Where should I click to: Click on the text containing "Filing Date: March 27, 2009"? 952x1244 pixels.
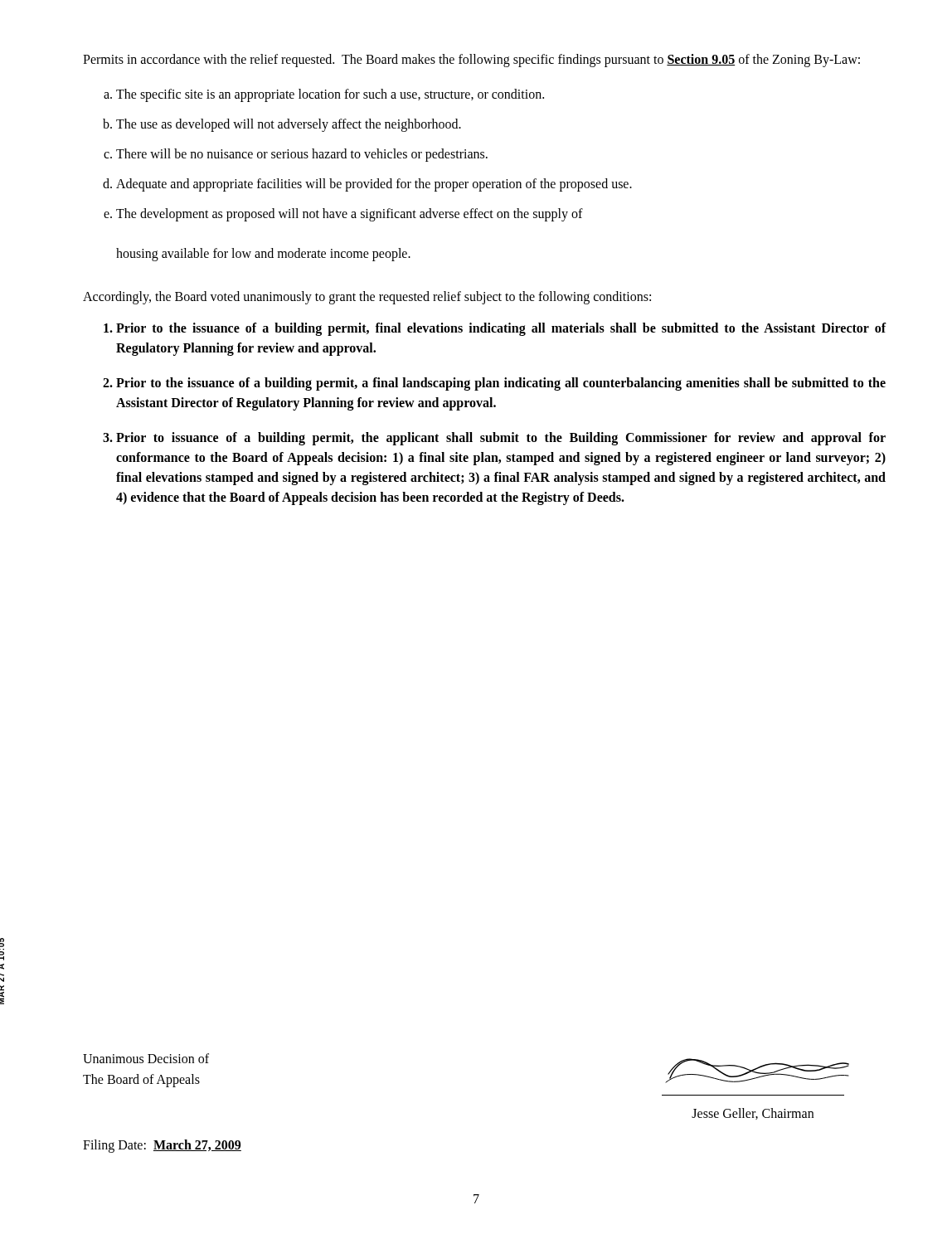tap(162, 1145)
